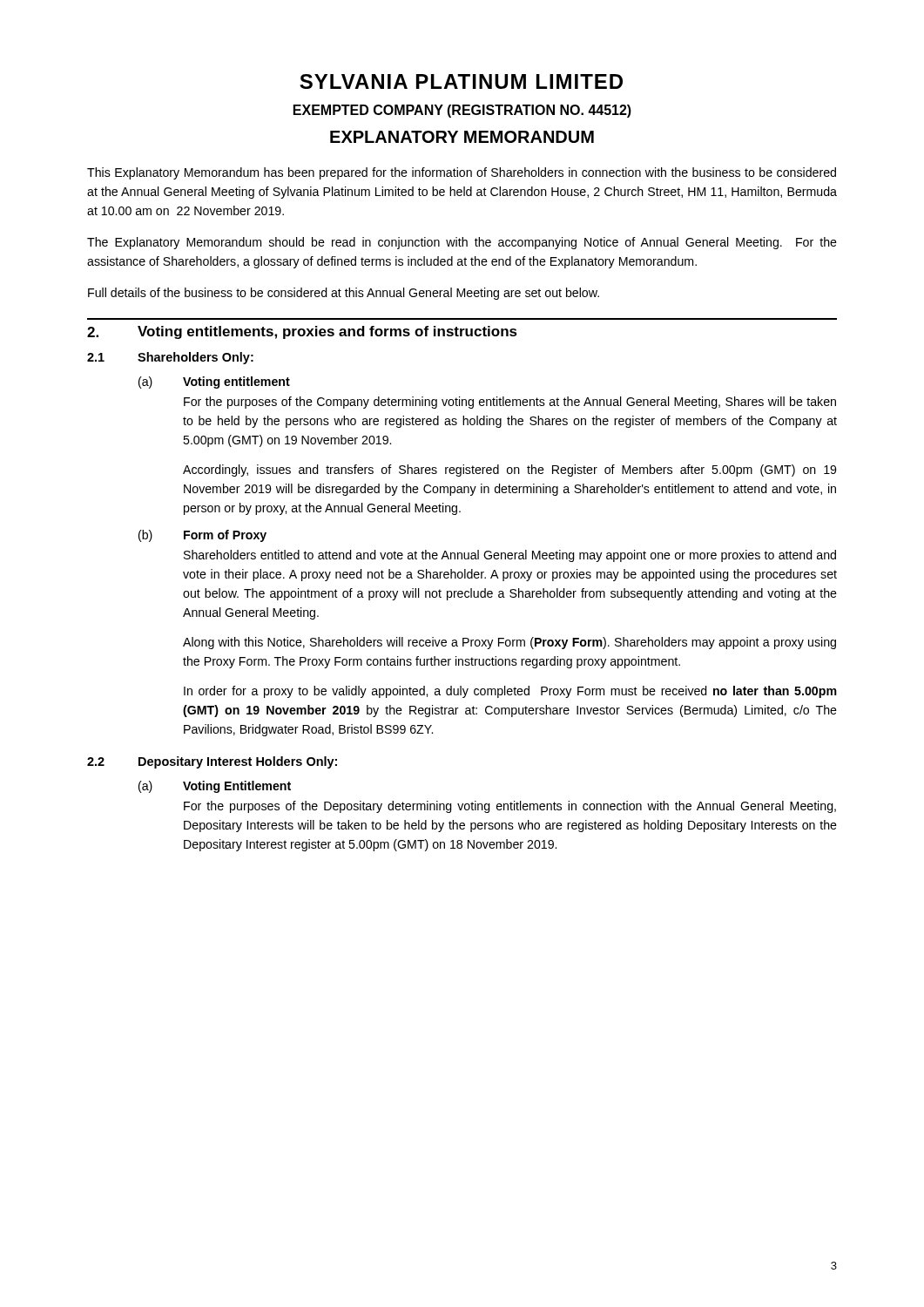Image resolution: width=924 pixels, height=1307 pixels.
Task: Find the passage starting "For the purposes of the Company determining"
Action: tap(510, 421)
